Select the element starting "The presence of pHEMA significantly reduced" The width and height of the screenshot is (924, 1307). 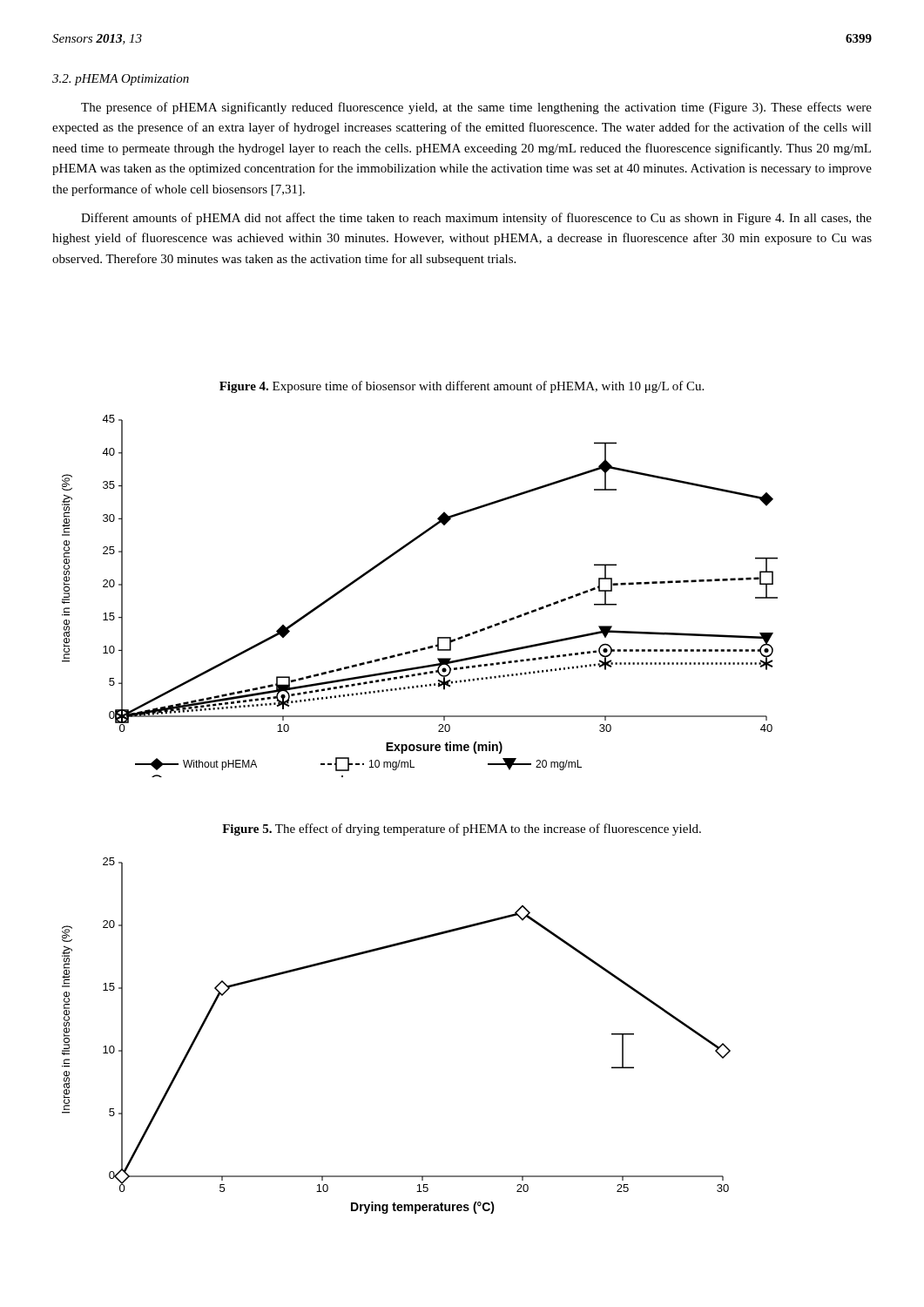(x=476, y=108)
